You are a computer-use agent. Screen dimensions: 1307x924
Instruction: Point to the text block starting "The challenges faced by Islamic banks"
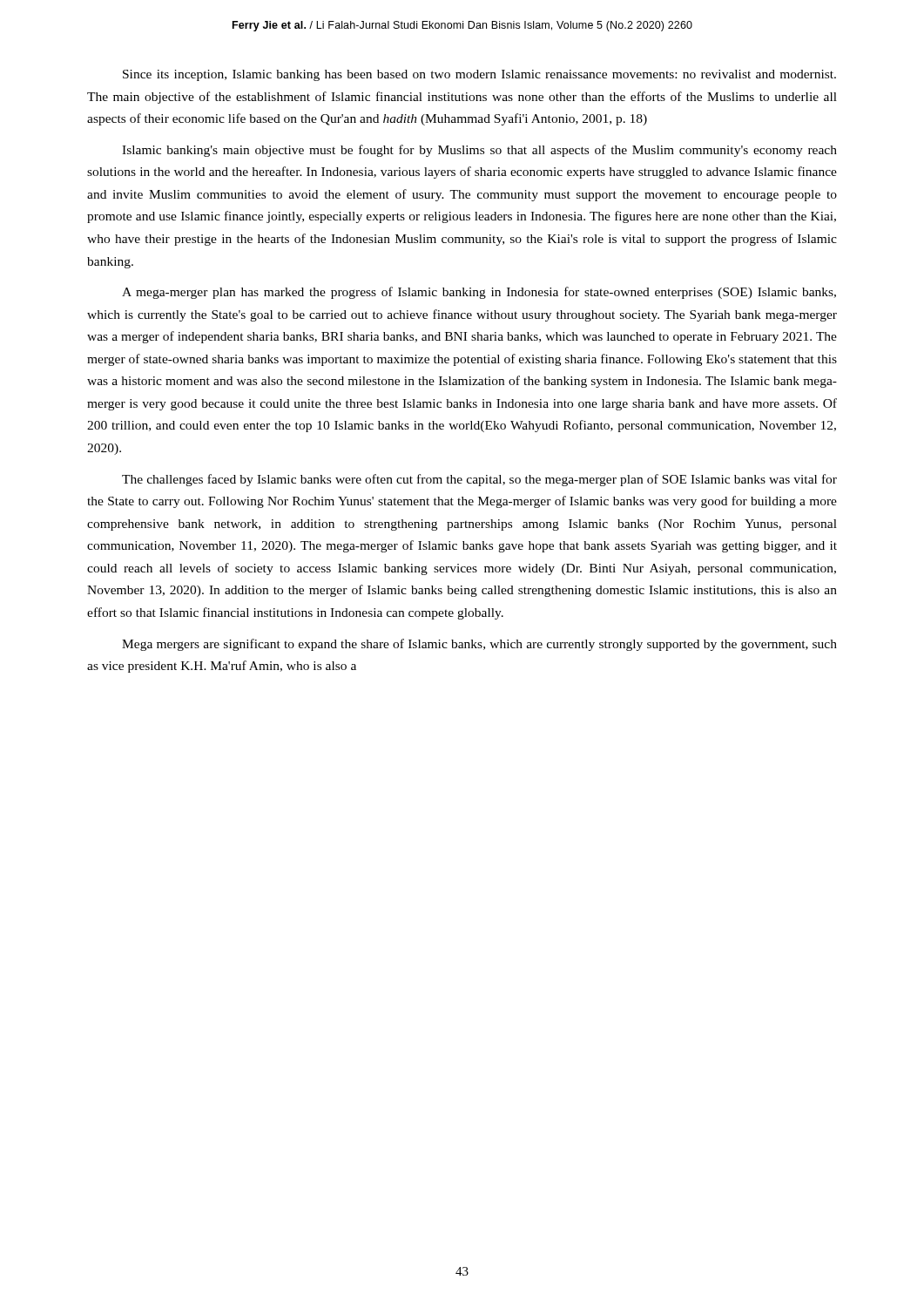(462, 545)
